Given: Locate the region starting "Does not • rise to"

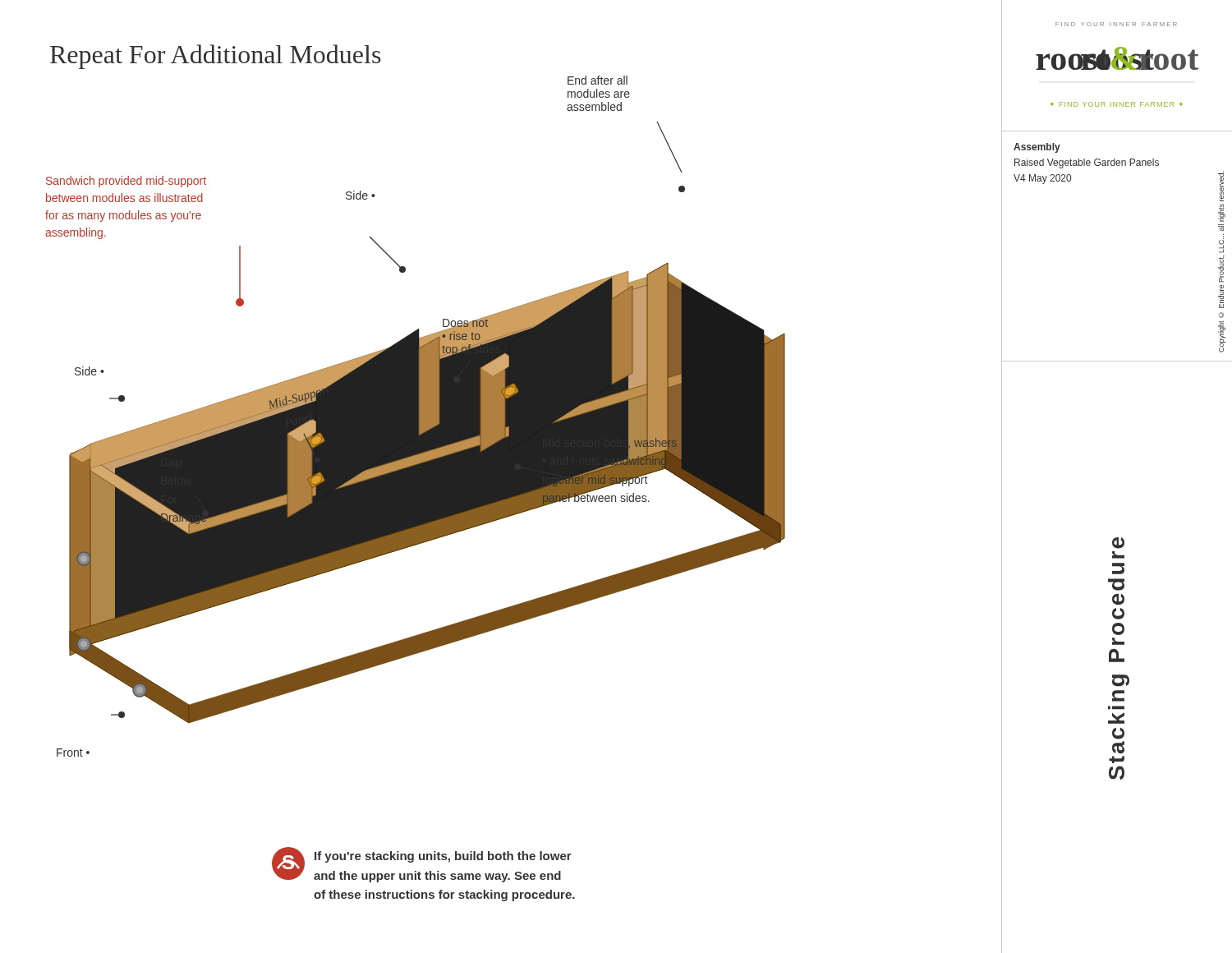Looking at the screenshot, I should (x=471, y=336).
